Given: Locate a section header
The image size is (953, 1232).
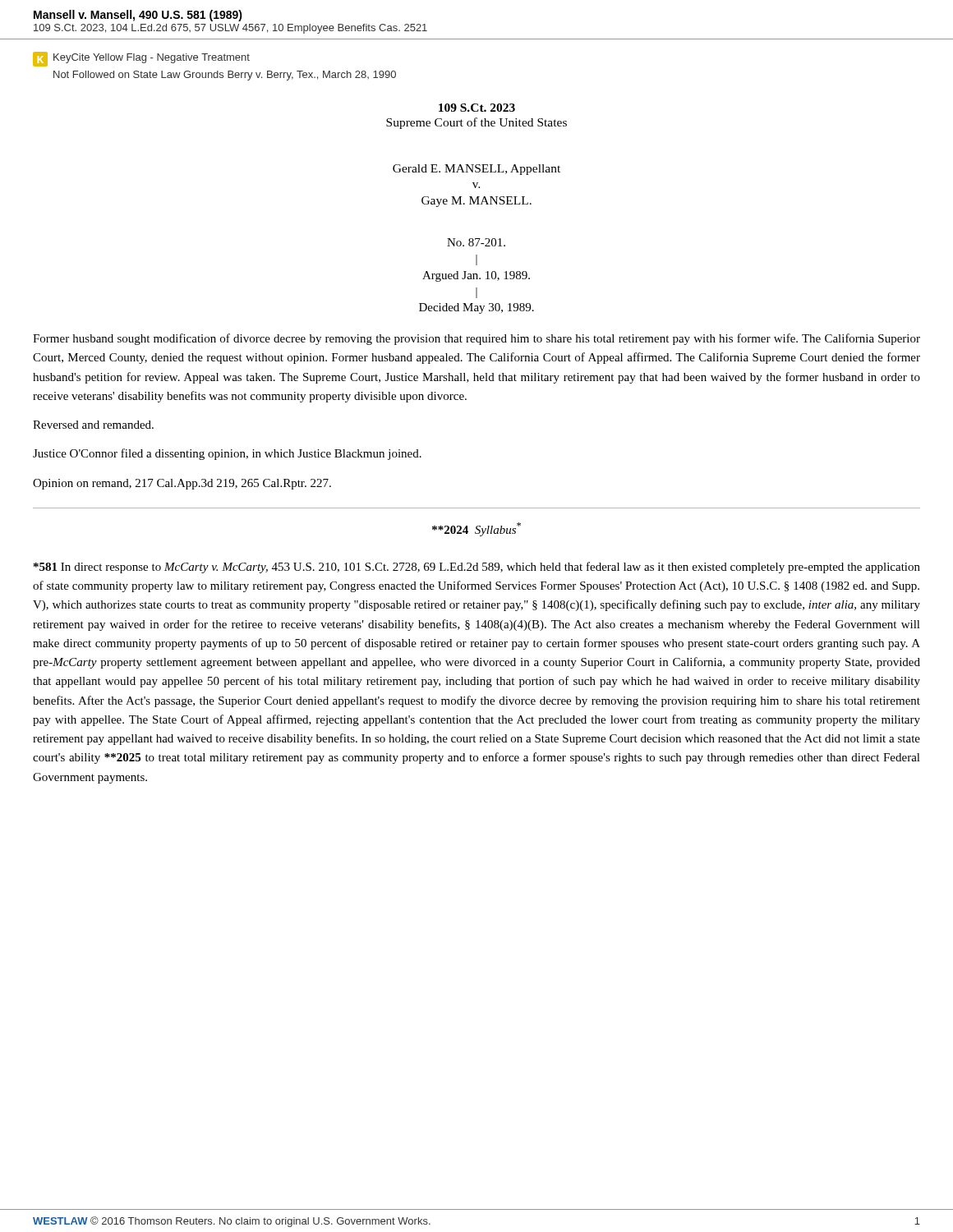Looking at the screenshot, I should click(476, 528).
